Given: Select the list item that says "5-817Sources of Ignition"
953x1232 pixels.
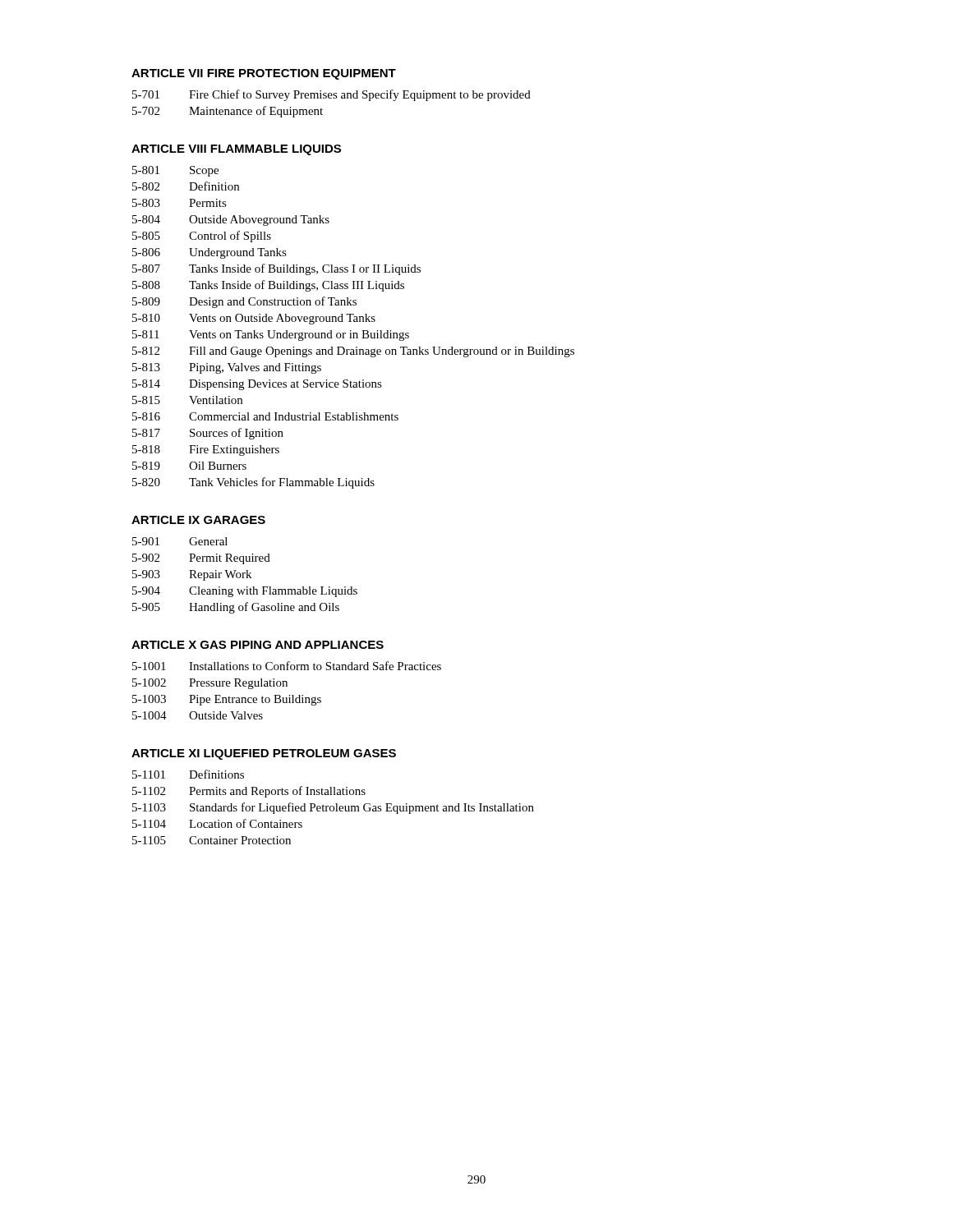Looking at the screenshot, I should pyautogui.click(x=208, y=434).
